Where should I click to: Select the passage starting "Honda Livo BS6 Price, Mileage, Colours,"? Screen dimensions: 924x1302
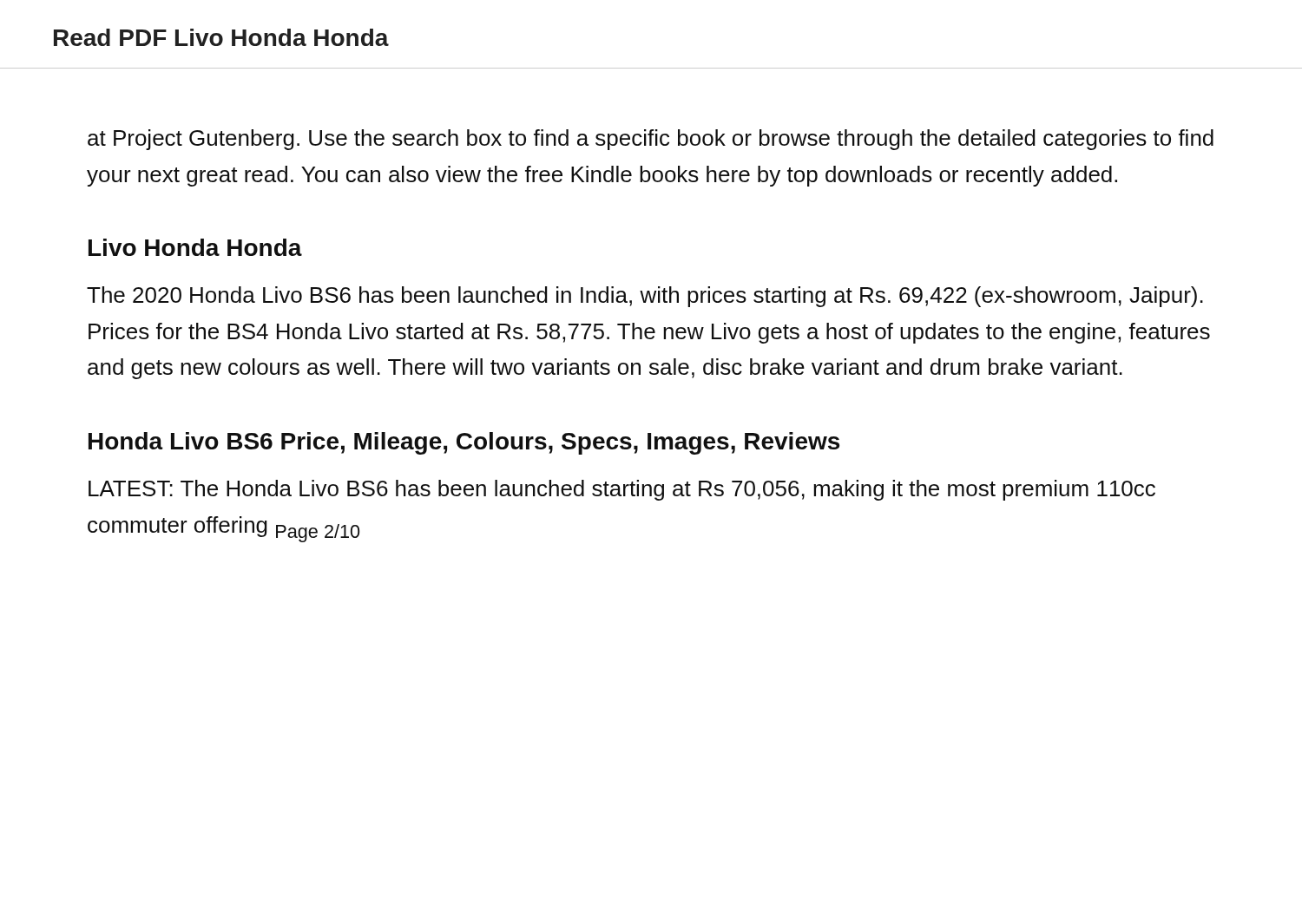click(651, 442)
